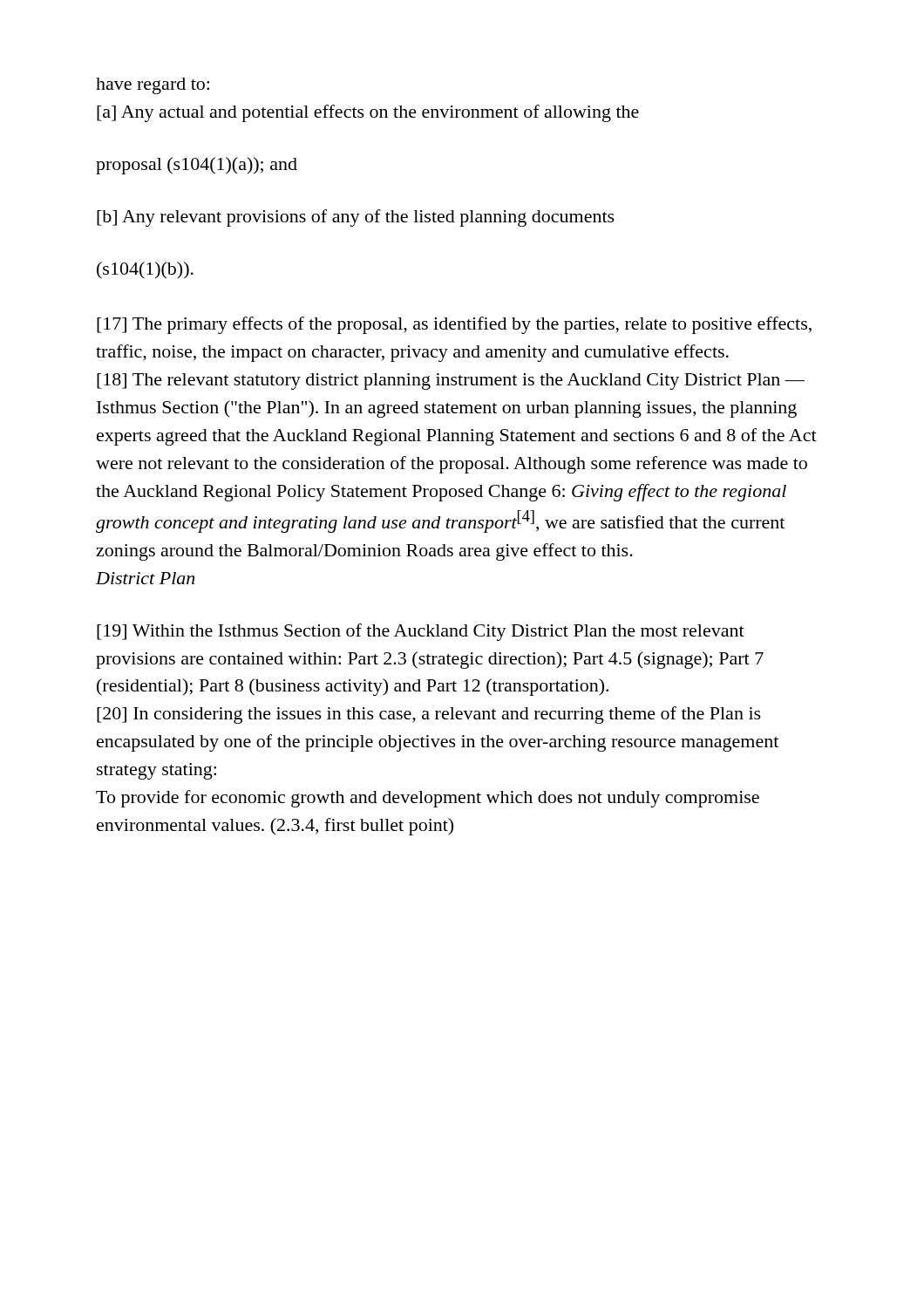The width and height of the screenshot is (924, 1308).
Task: Select the text block starting "[b] Any relevant provisions of"
Action: [x=355, y=215]
